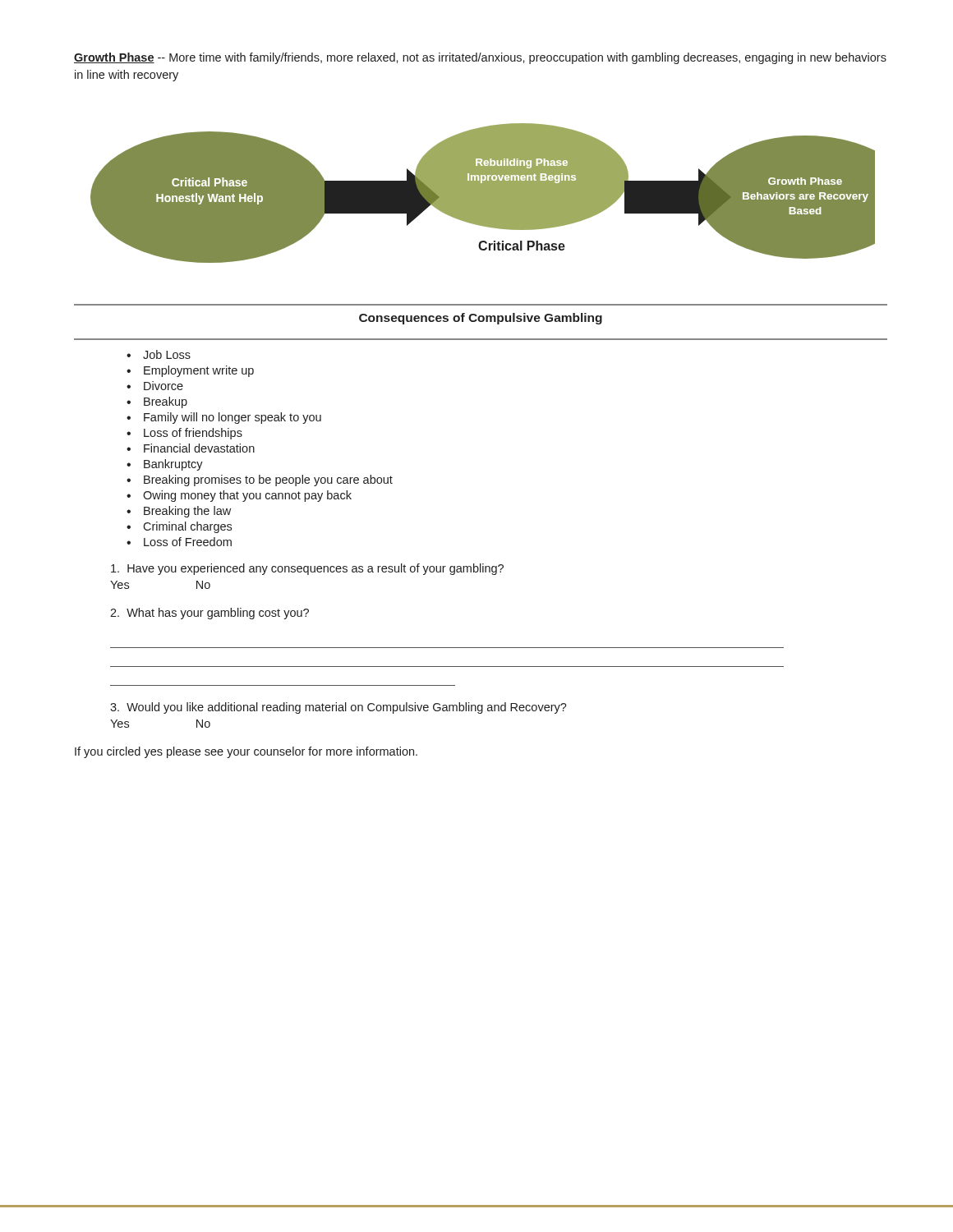Click on the table containing "Consequences of Compulsive"
Screen dimensions: 1232x953
[x=481, y=322]
